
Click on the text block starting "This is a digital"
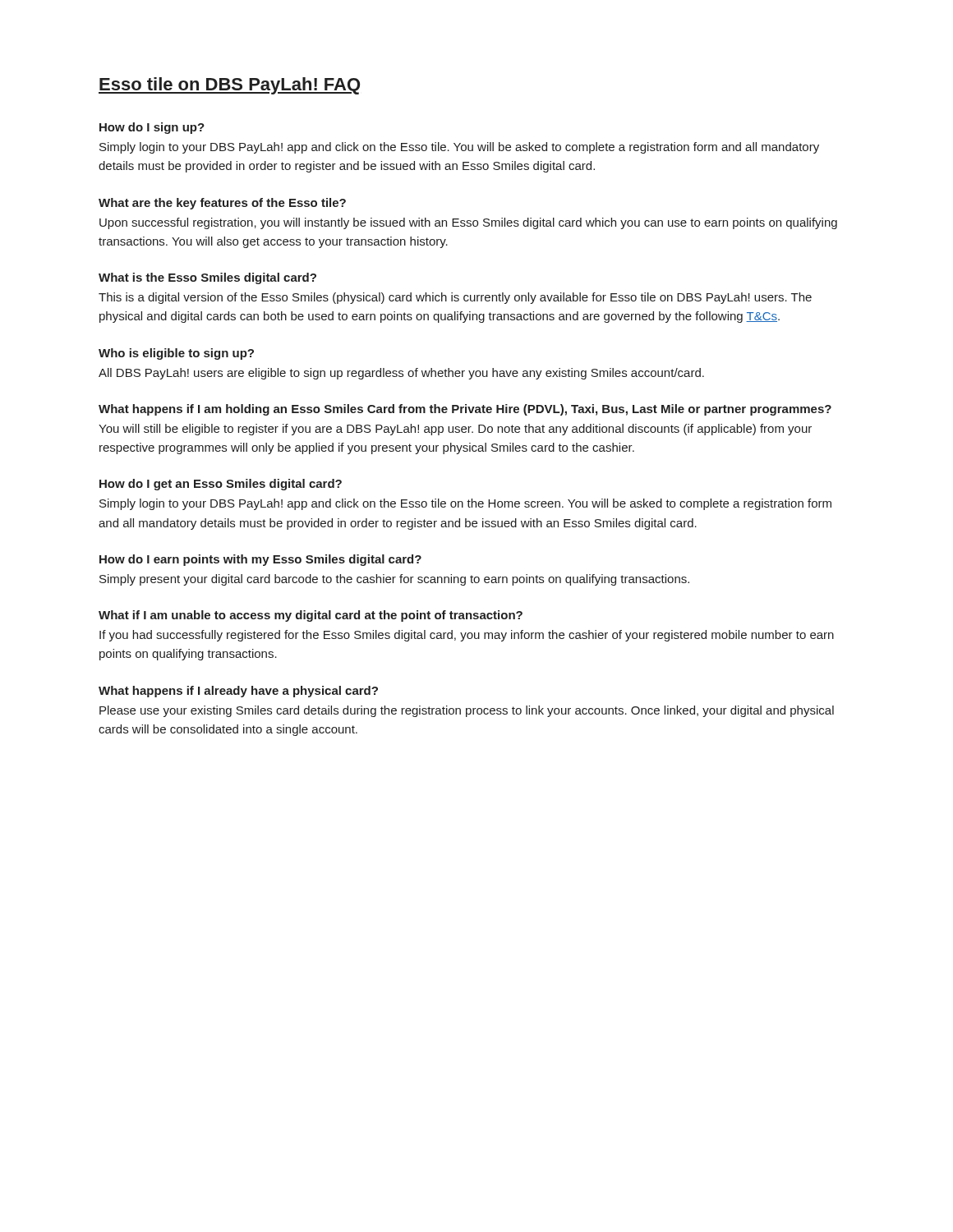(x=455, y=306)
